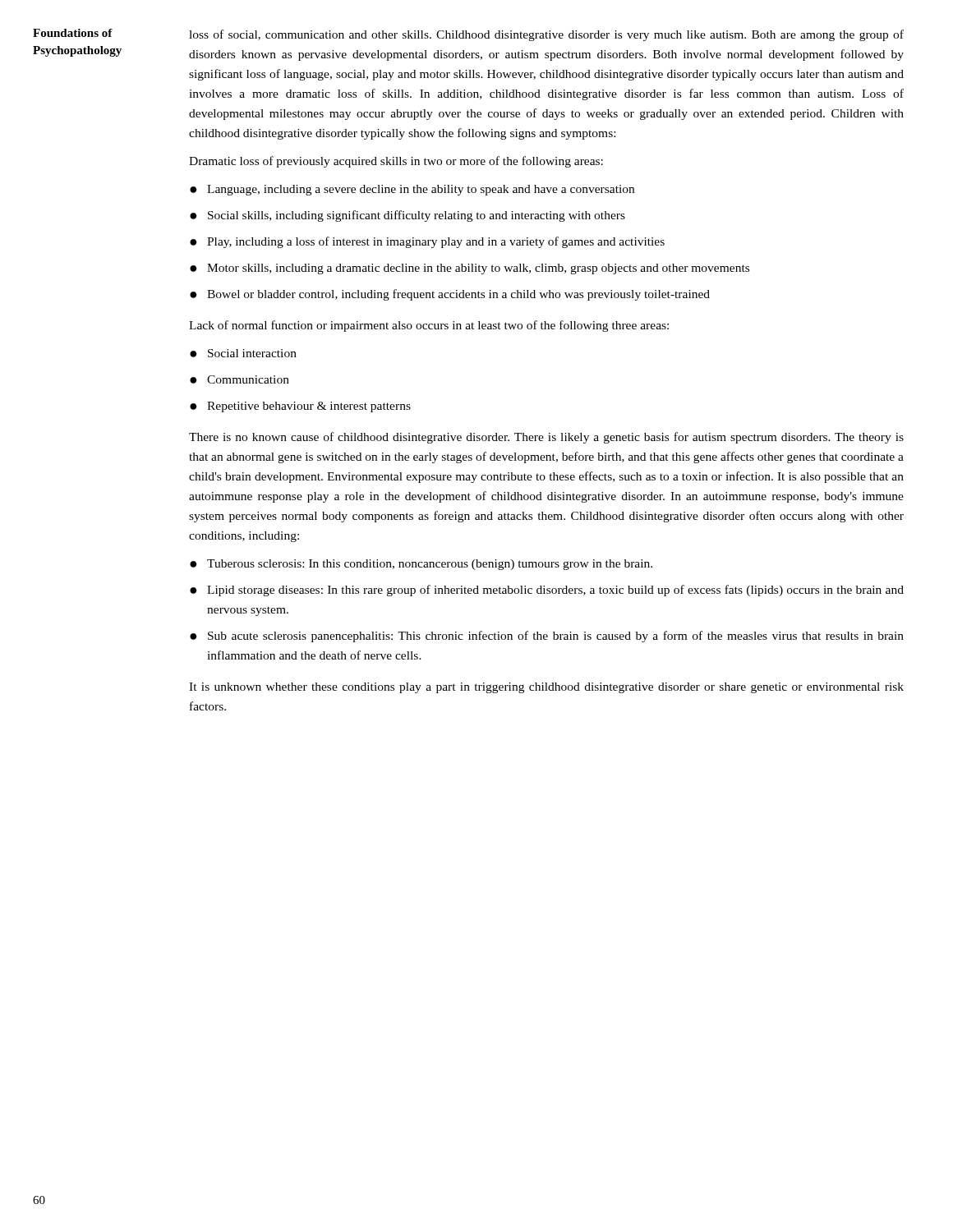The image size is (953, 1232).
Task: Navigate to the element starting "● Motor skills, including a dramatic"
Action: point(546,268)
